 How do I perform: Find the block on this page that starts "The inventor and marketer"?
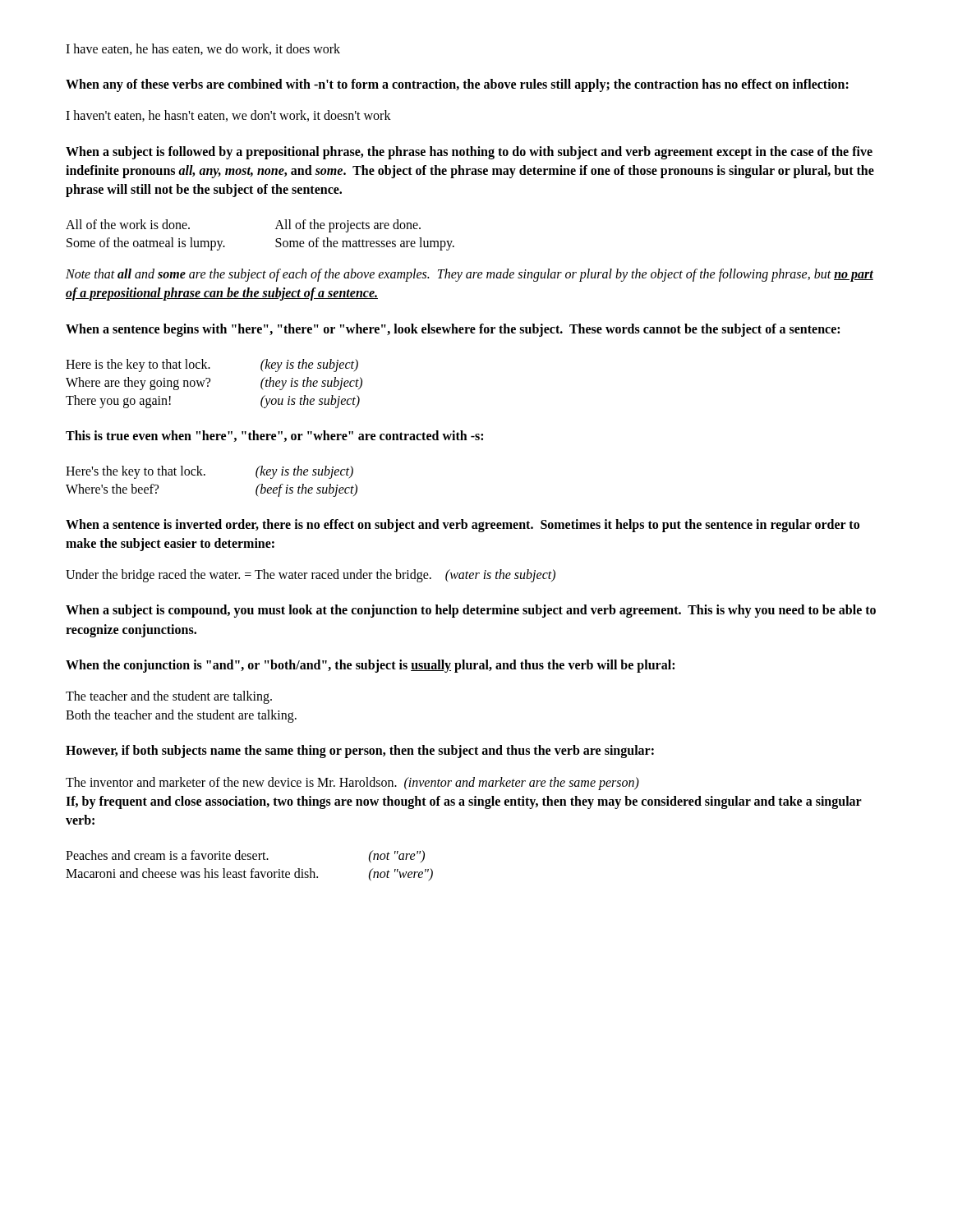click(x=464, y=801)
